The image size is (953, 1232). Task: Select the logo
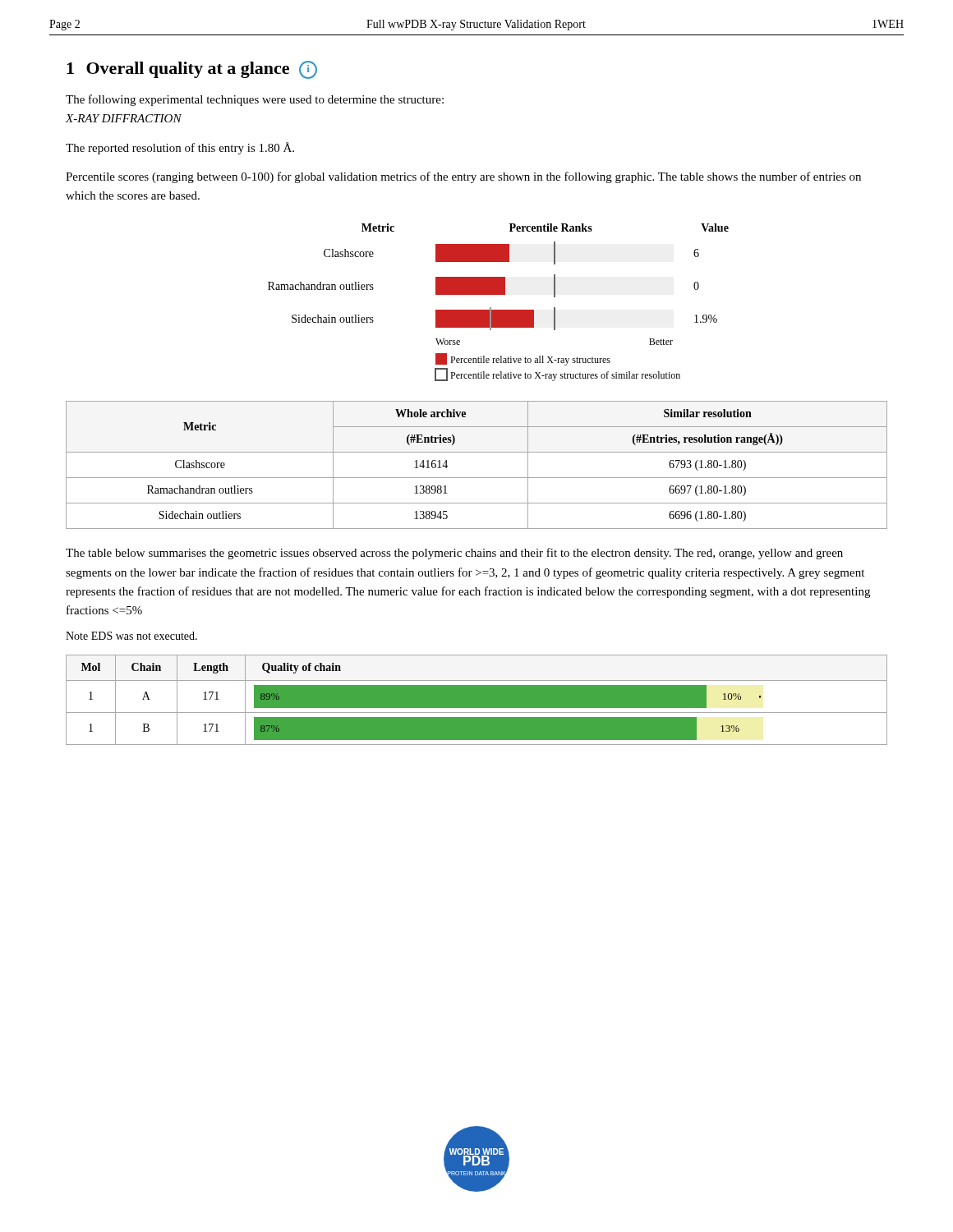click(x=476, y=1161)
